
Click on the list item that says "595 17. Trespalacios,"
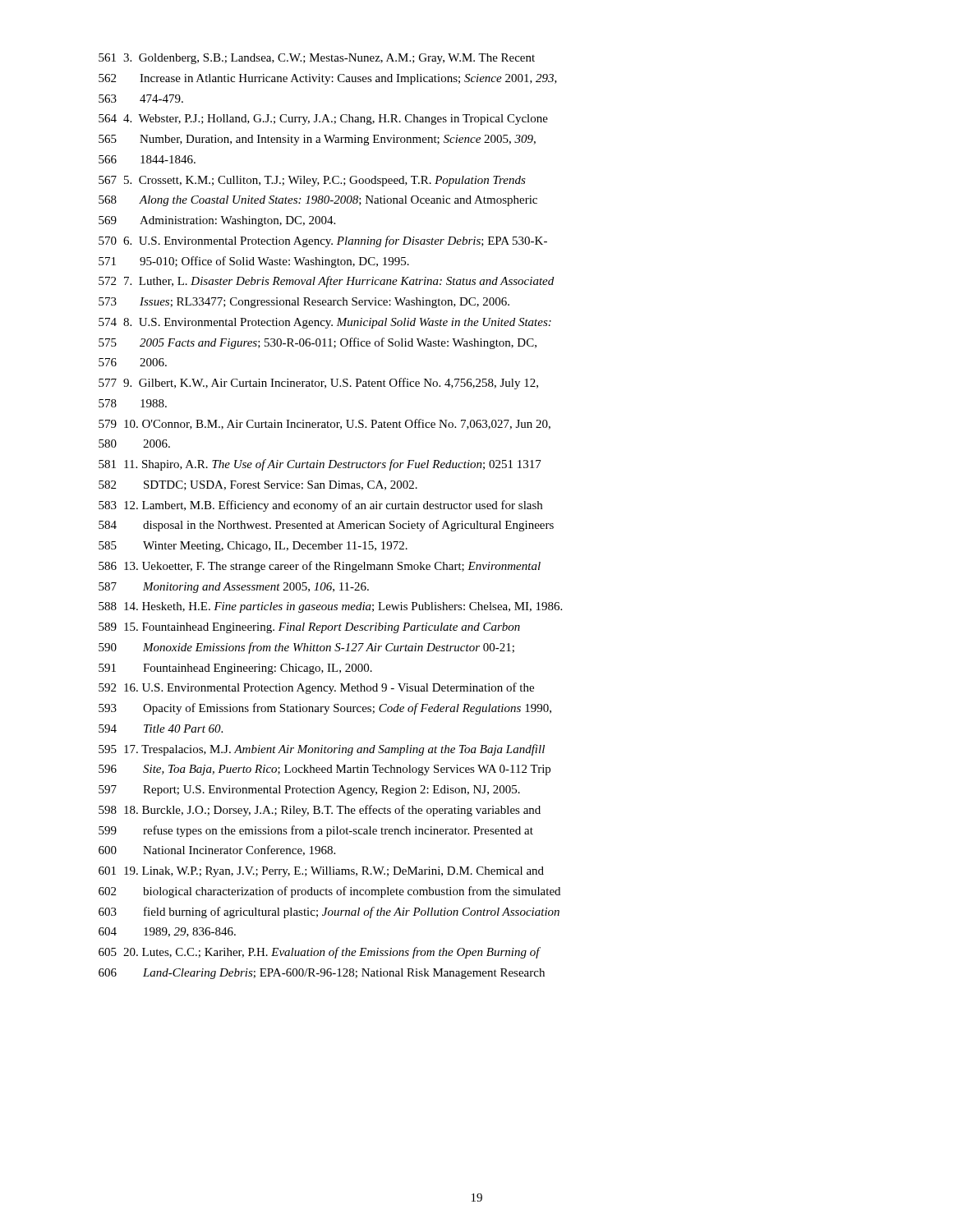[476, 749]
